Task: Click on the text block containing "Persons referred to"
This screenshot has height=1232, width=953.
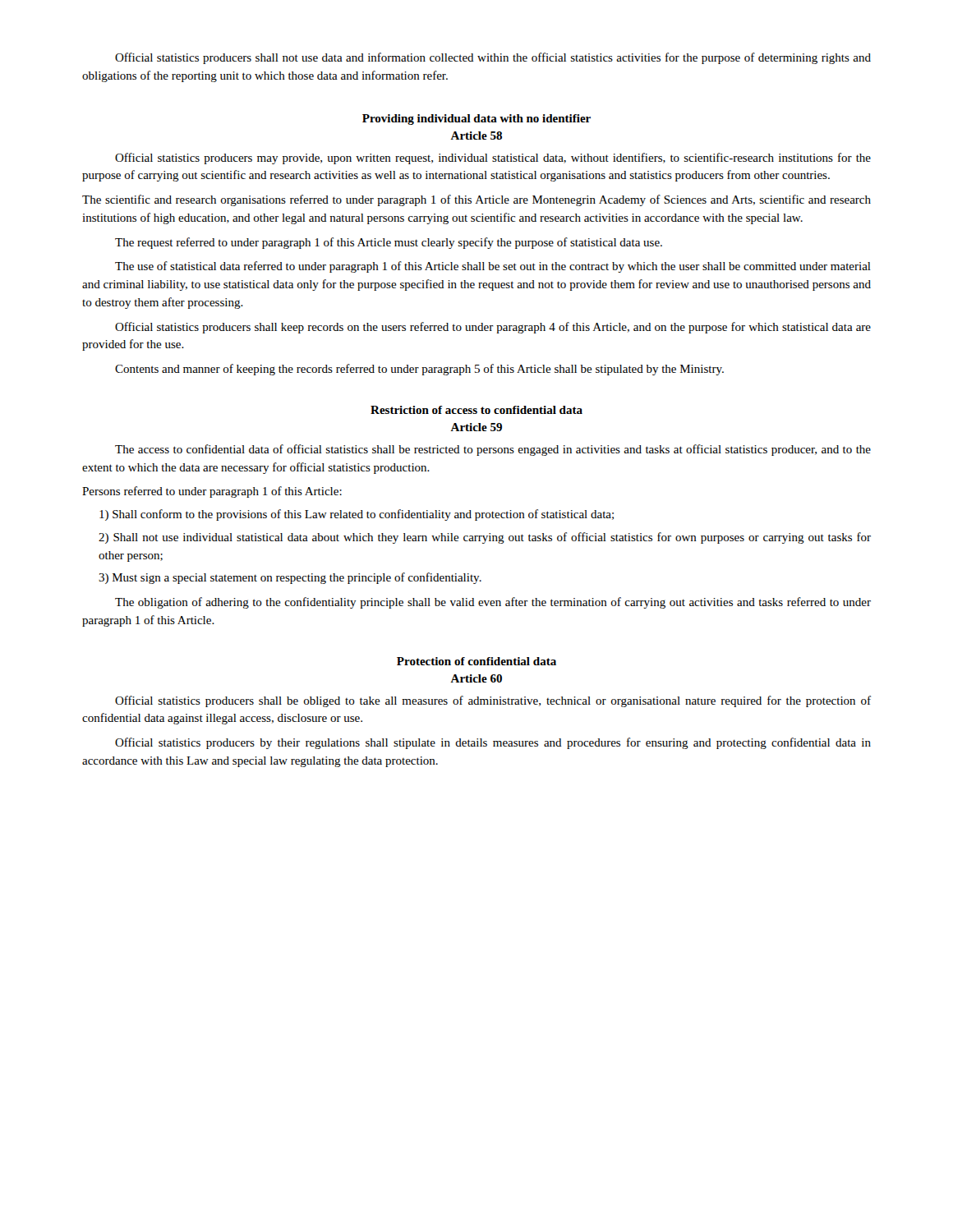Action: click(x=212, y=491)
